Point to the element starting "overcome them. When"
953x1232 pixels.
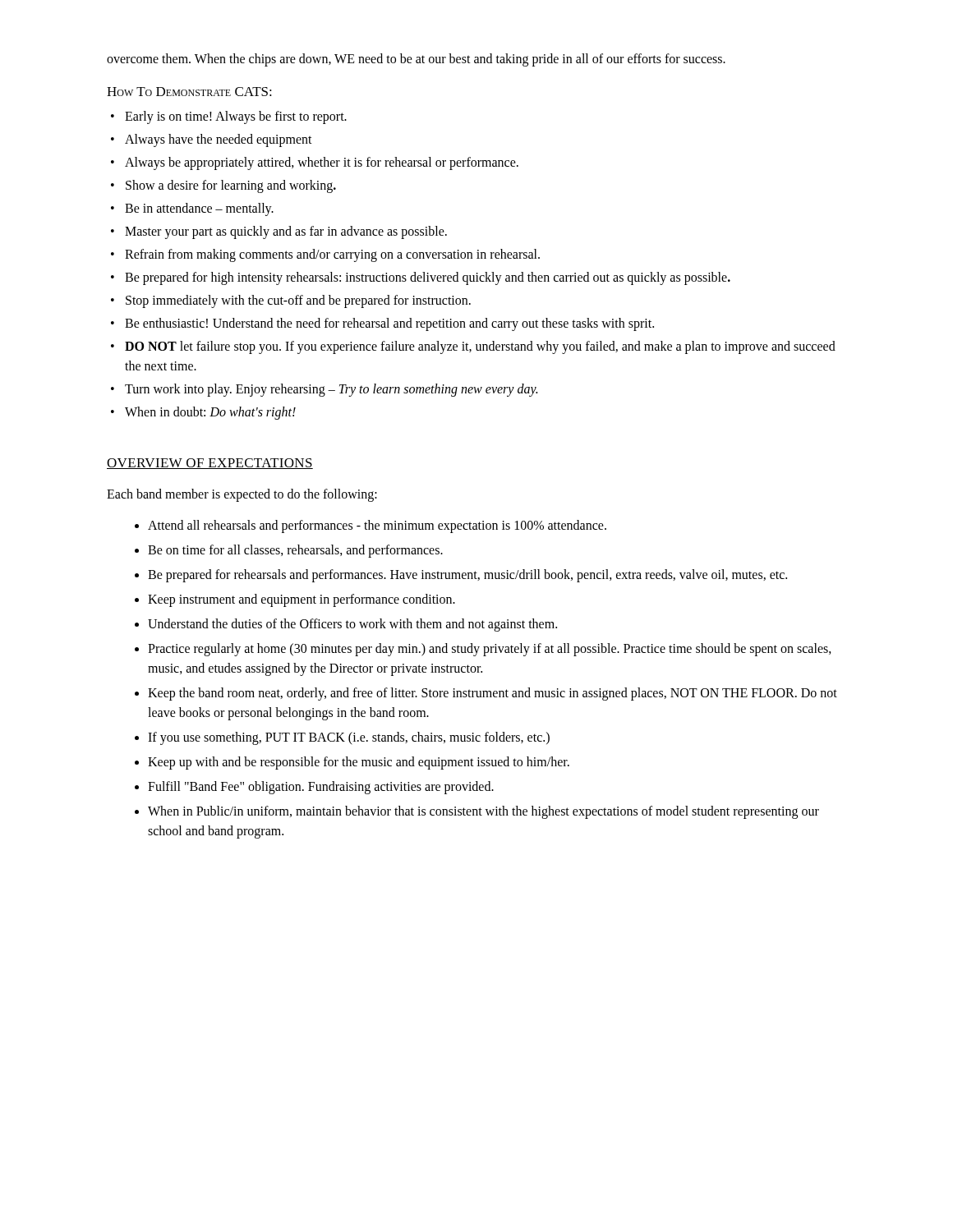click(x=416, y=59)
